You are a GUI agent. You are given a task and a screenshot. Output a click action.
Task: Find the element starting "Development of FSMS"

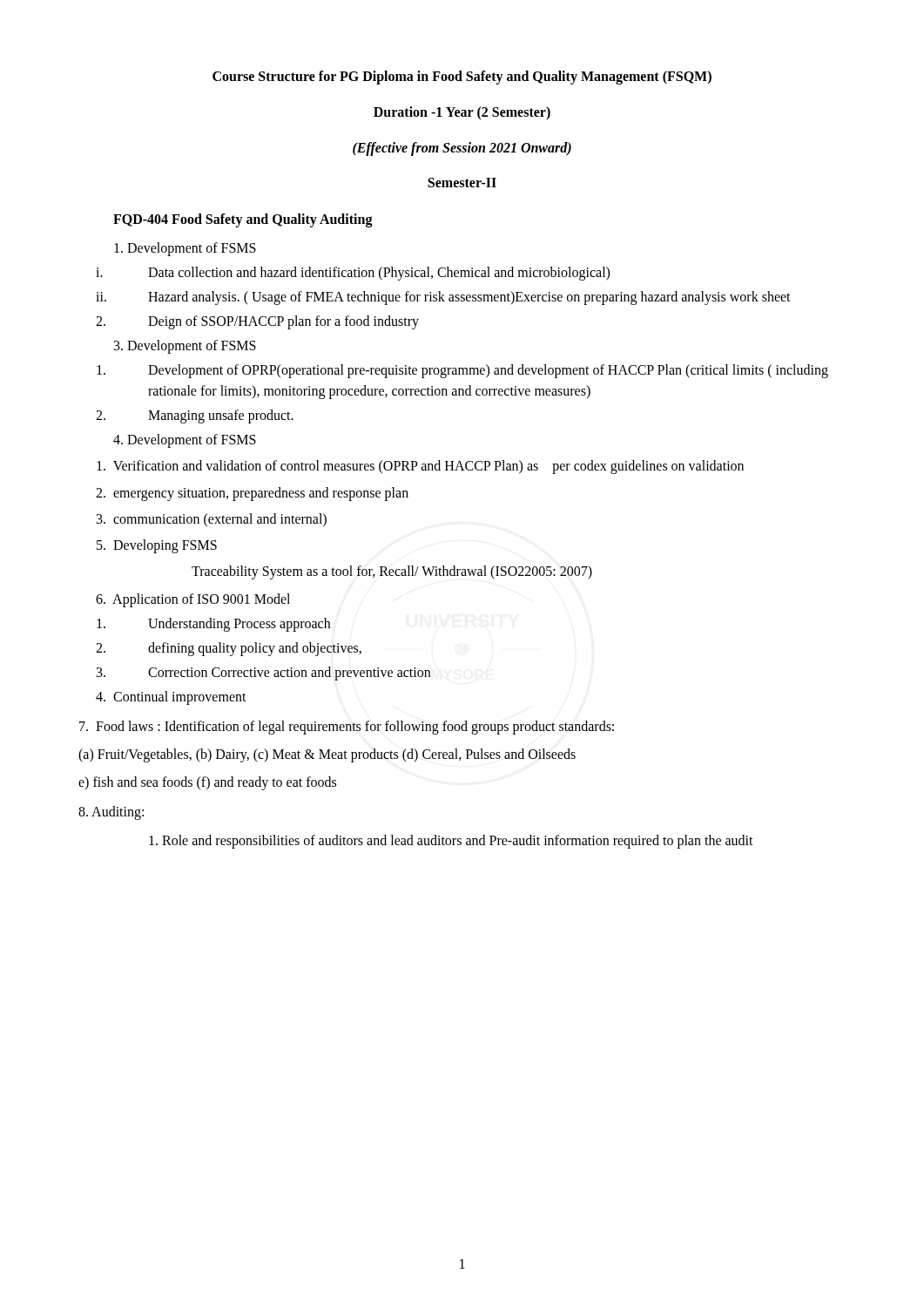[185, 248]
